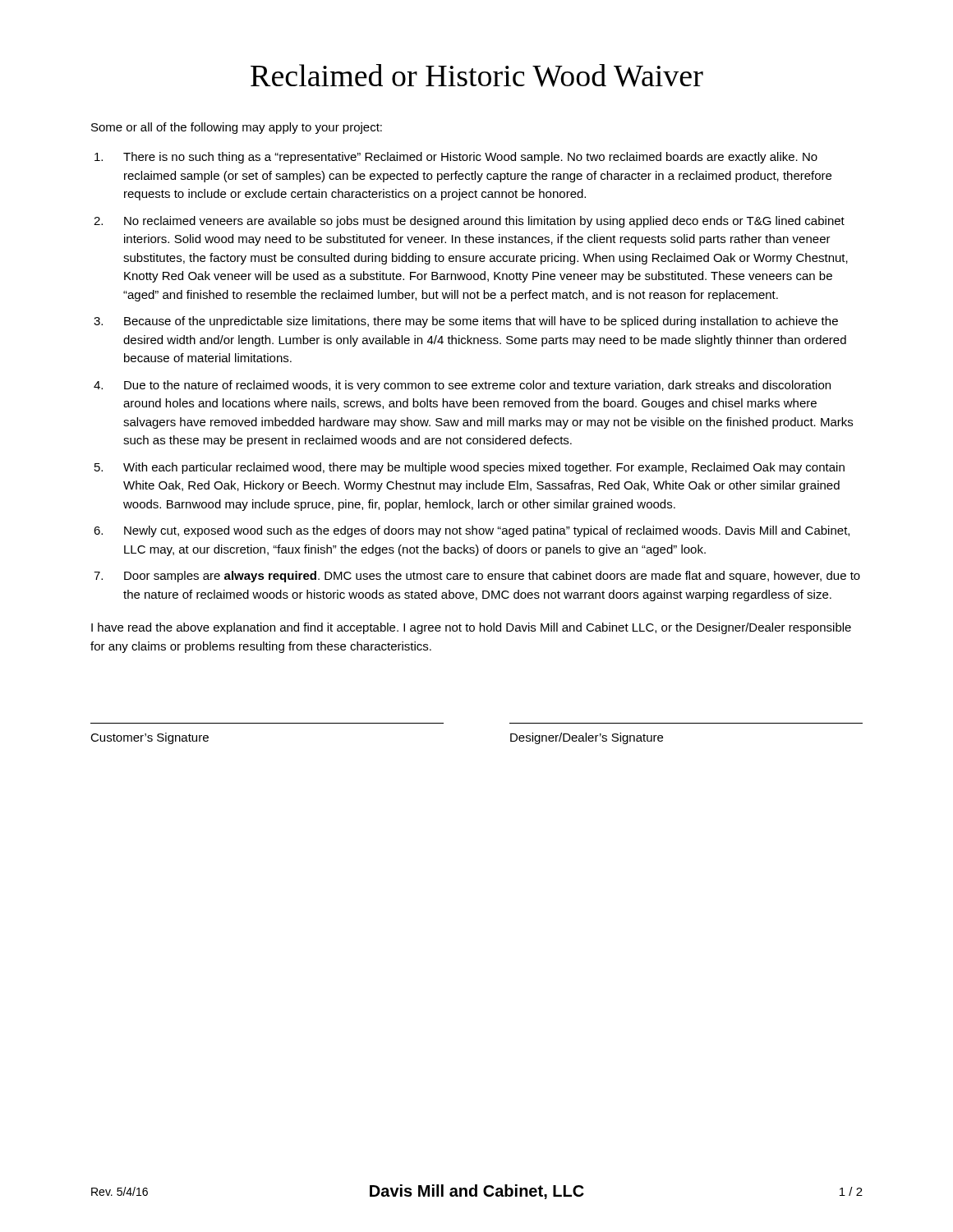Image resolution: width=953 pixels, height=1232 pixels.
Task: Find the list item containing "7. Door samples are always required."
Action: 476,585
